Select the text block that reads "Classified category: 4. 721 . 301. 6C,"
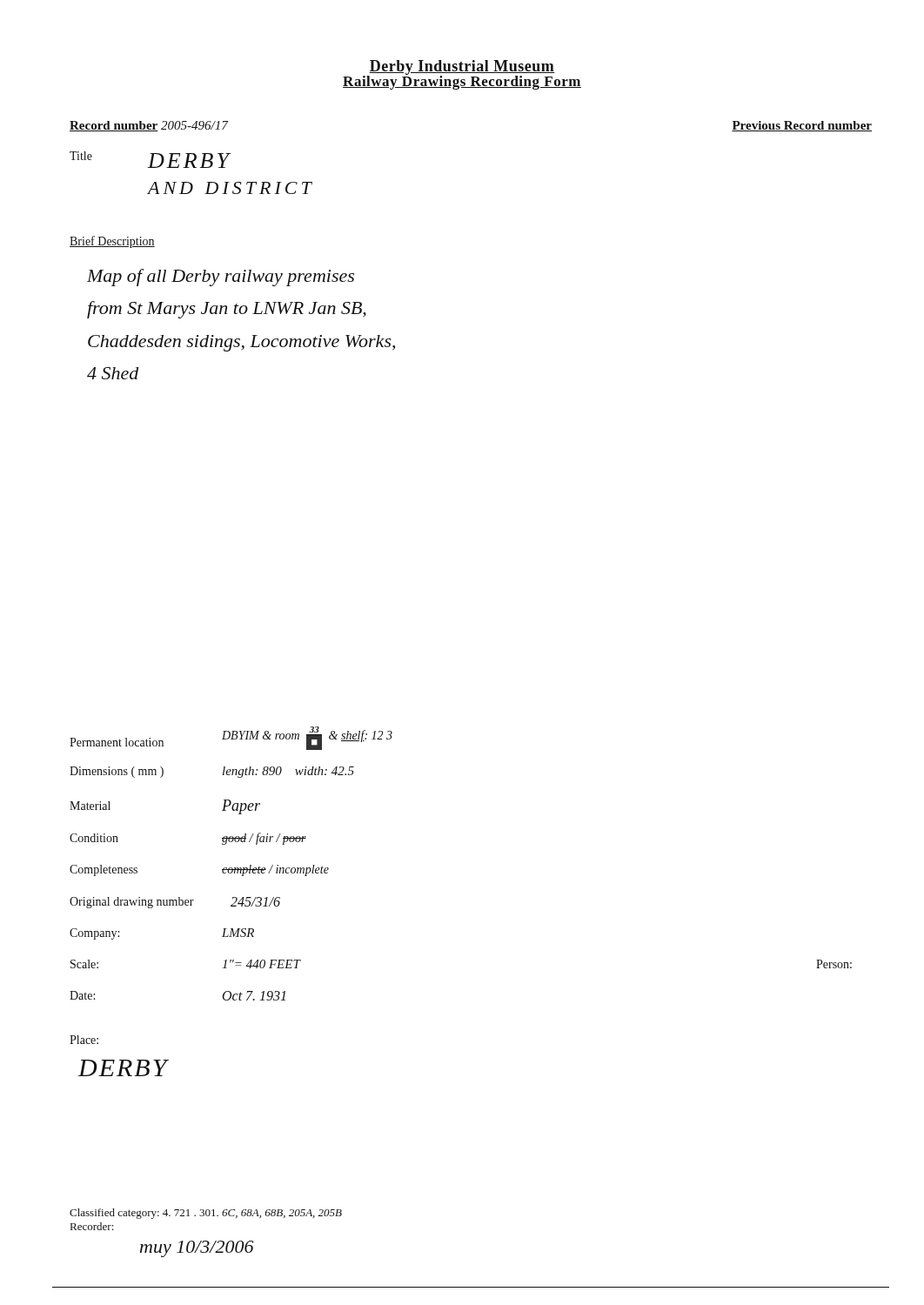Screen dimensions: 1305x924 [206, 1214]
